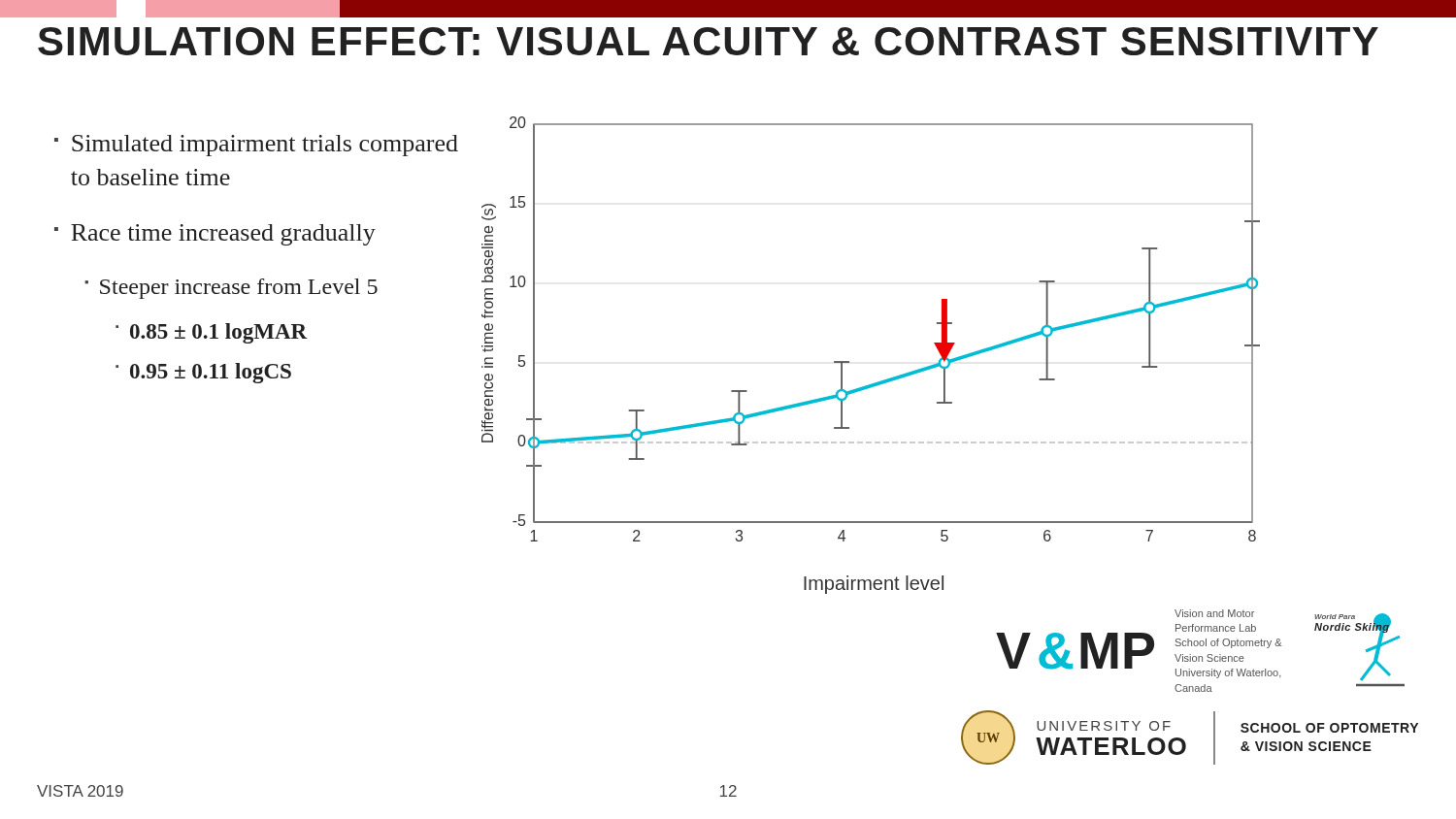
Task: Point to the passage starting "▪ Simulated impairment trials compared to baseline"
Action: point(257,160)
